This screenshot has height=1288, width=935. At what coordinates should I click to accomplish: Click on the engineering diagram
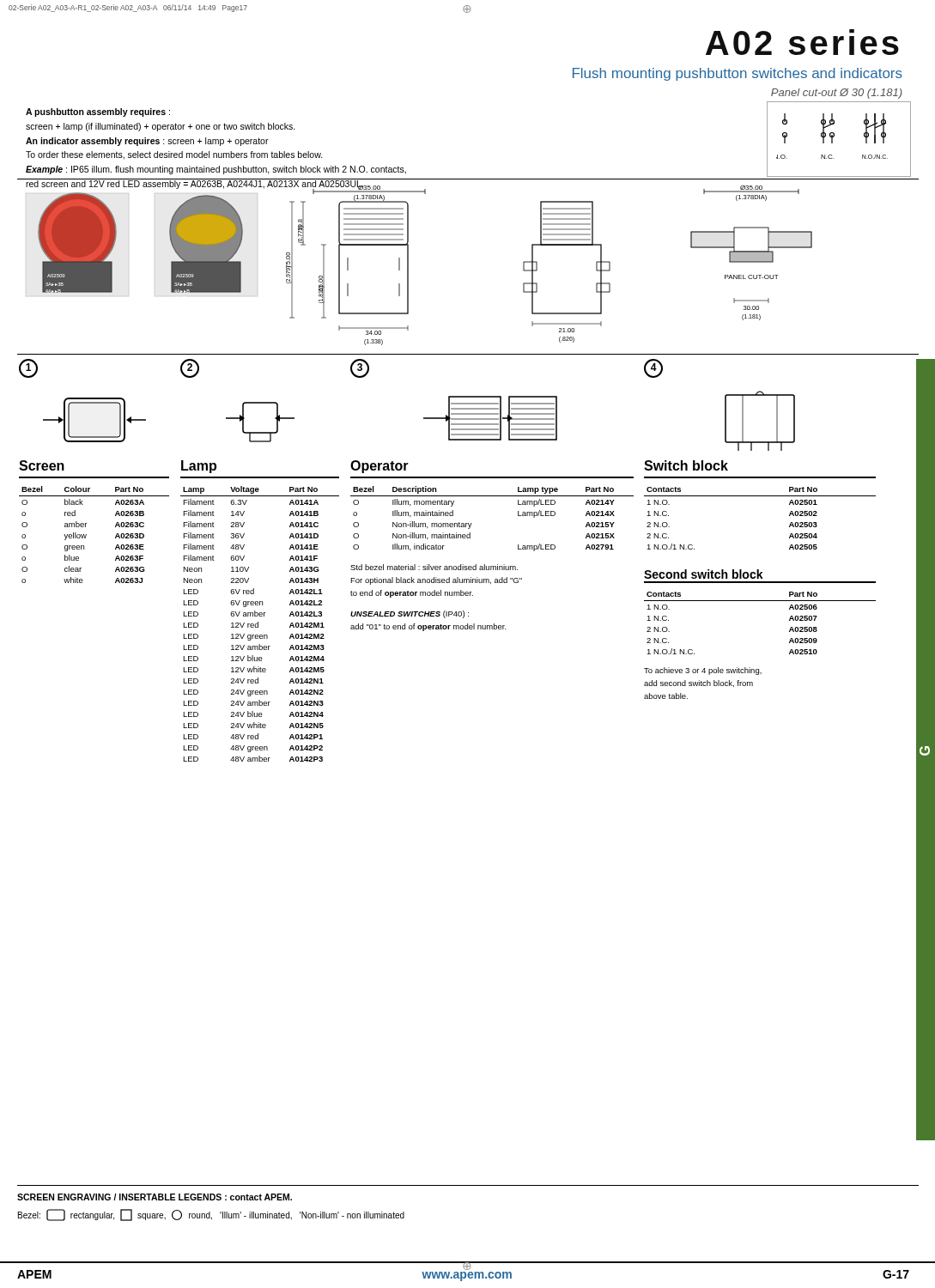tap(468, 268)
